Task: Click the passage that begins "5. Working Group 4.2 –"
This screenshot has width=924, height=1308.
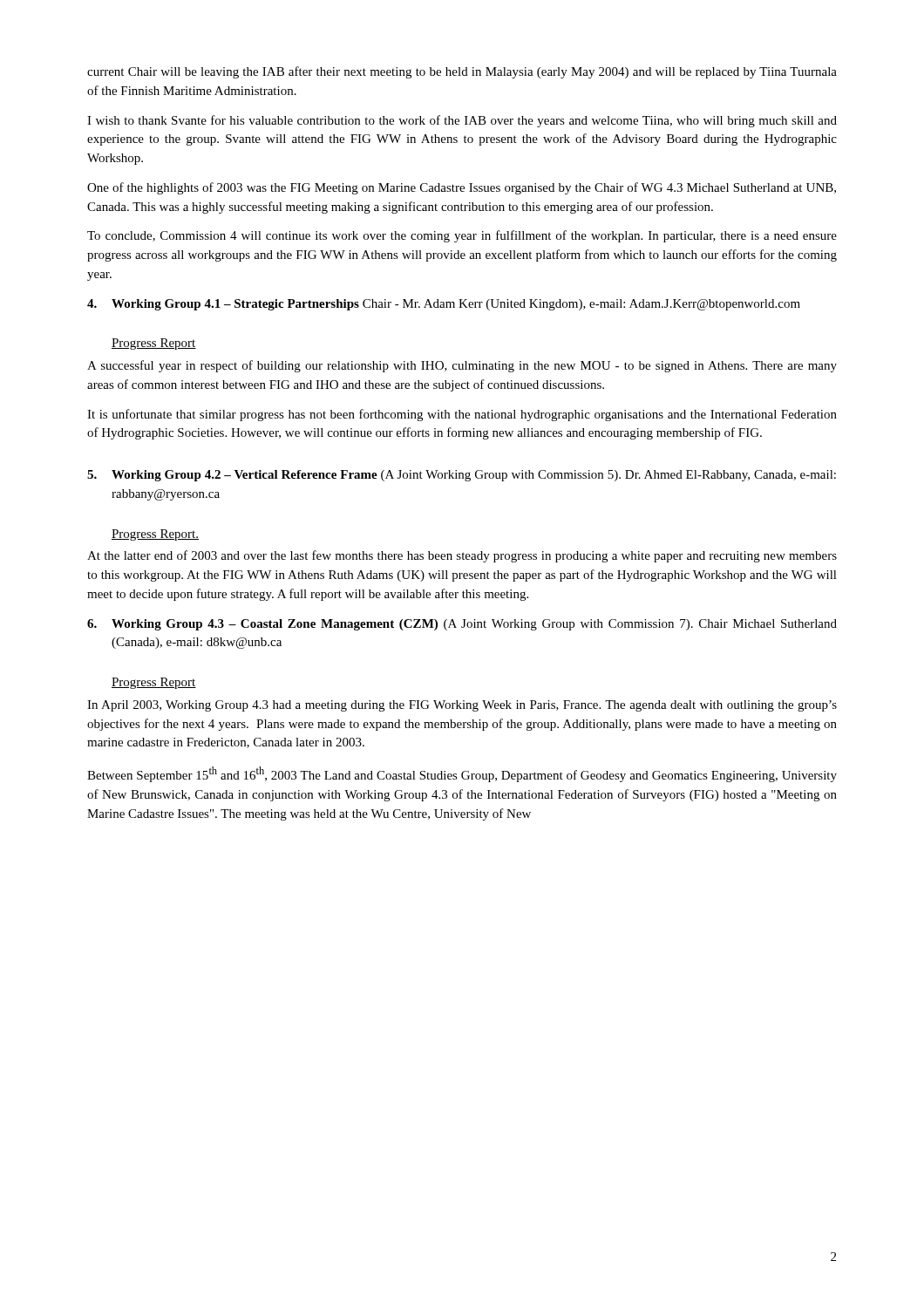Action: [462, 485]
